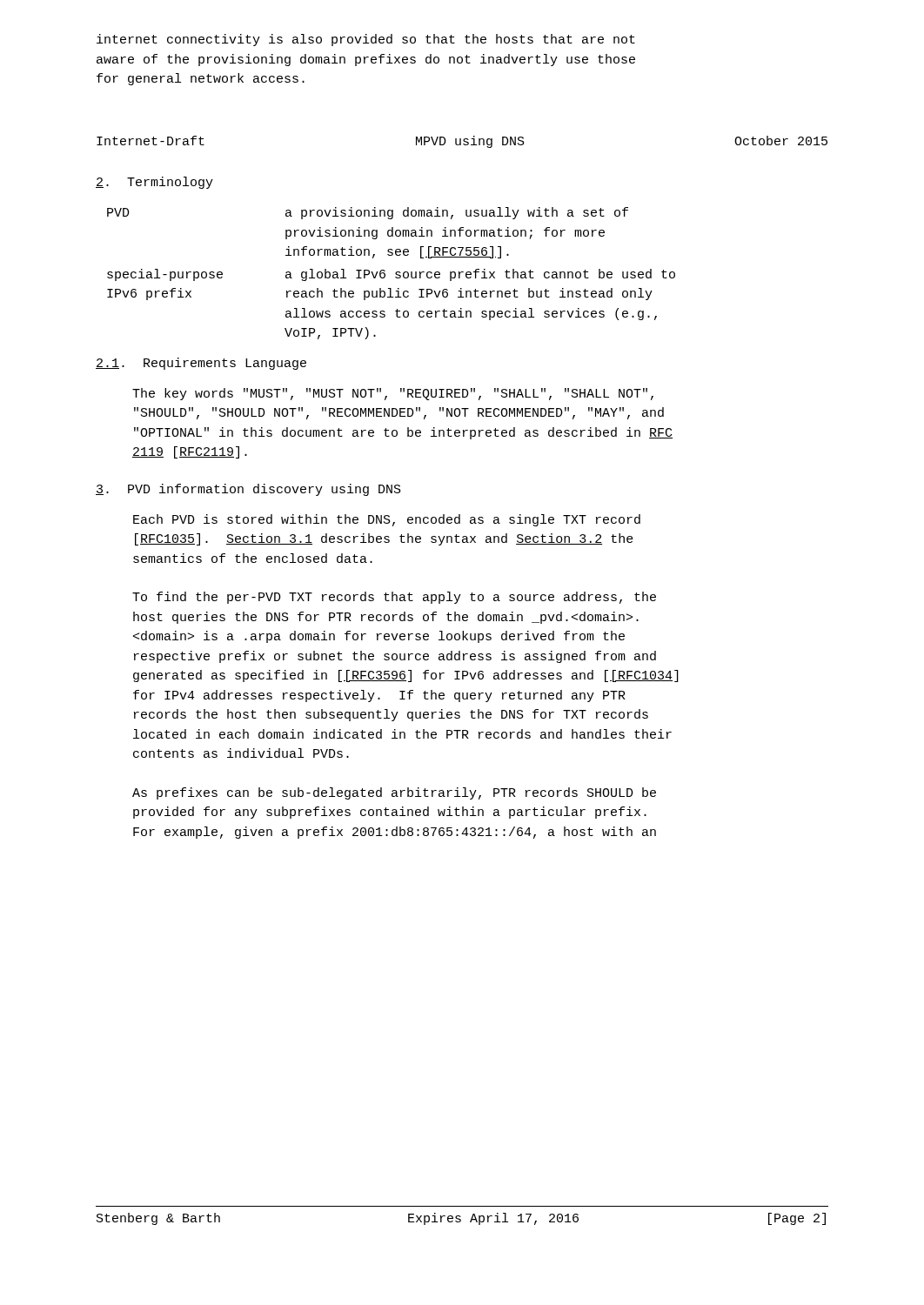Locate the block of text that opens with "PVD a provisioning domain,"

point(467,274)
